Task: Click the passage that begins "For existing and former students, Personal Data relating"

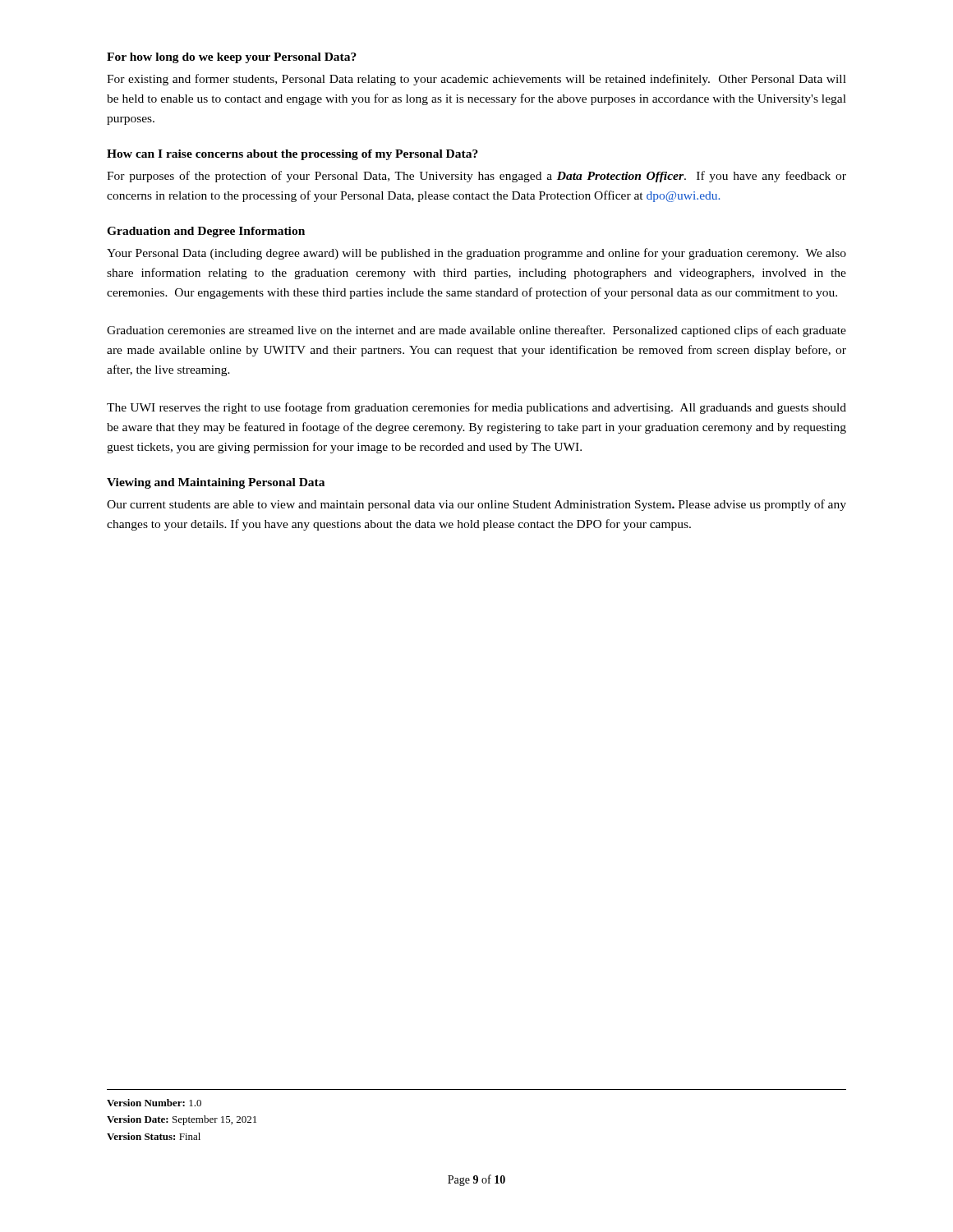Action: pyautogui.click(x=476, y=98)
